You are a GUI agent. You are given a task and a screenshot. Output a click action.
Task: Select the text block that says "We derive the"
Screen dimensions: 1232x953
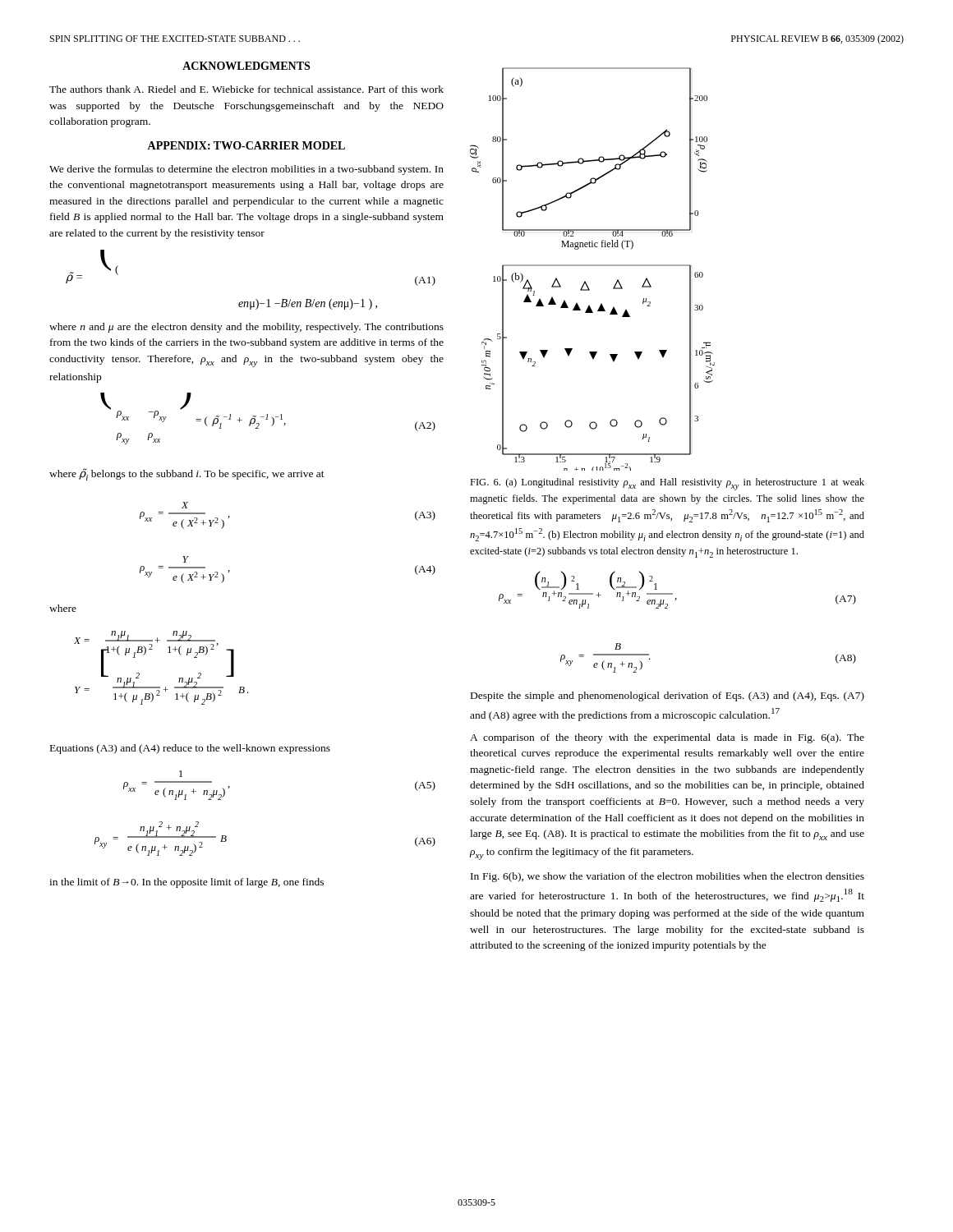click(x=246, y=201)
